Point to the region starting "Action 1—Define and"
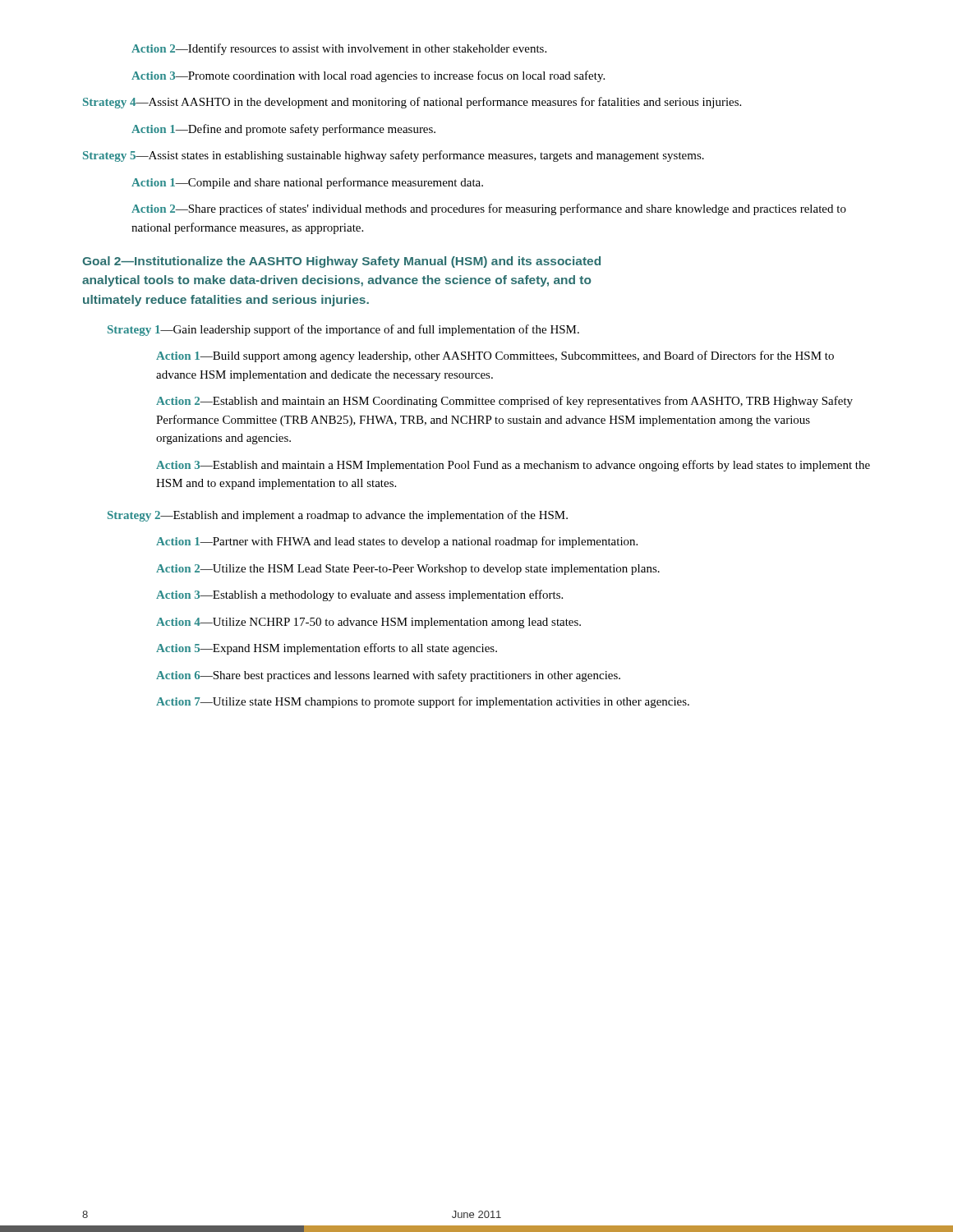The height and width of the screenshot is (1232, 953). point(284,129)
